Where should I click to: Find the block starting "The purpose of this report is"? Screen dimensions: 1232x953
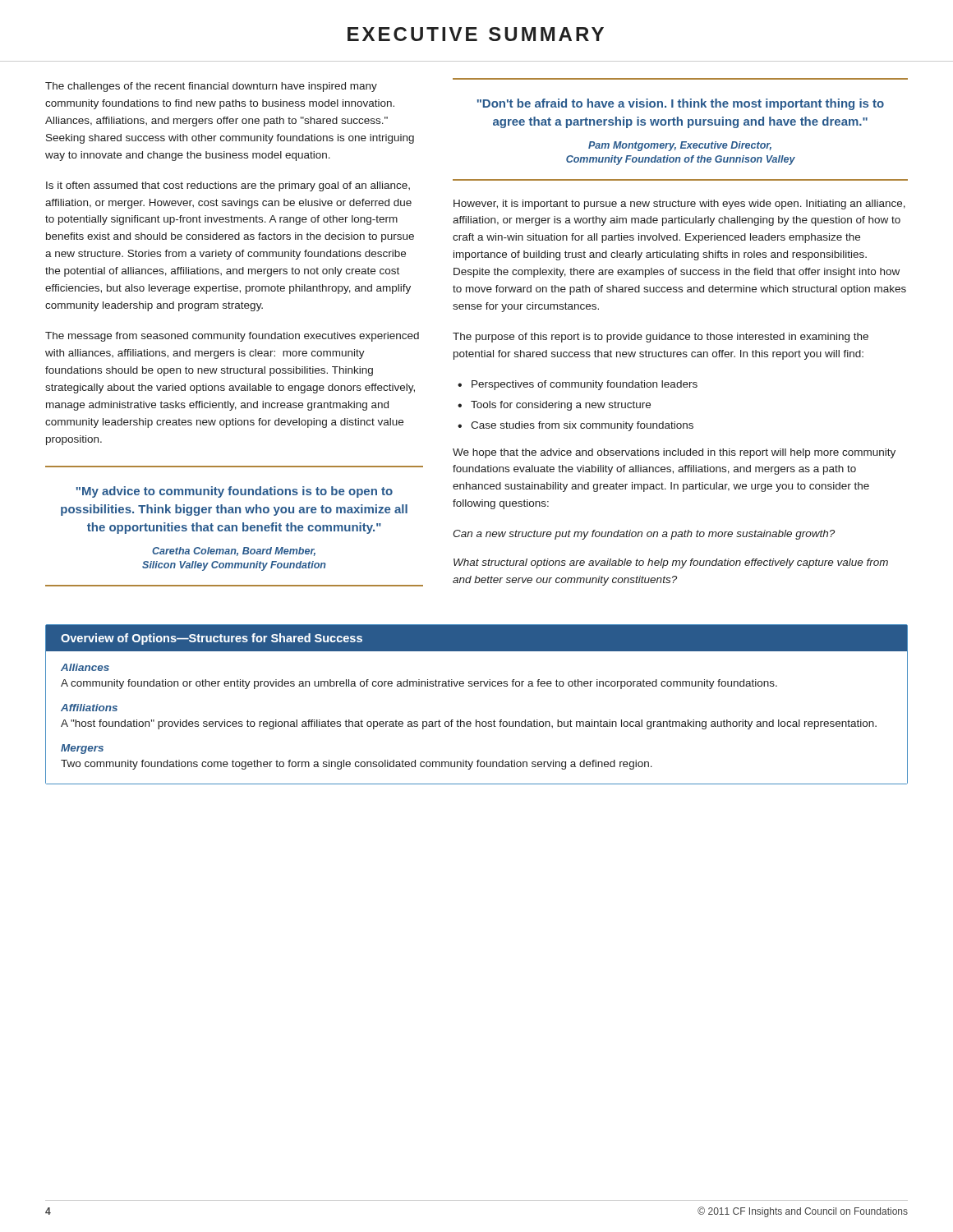coord(661,345)
